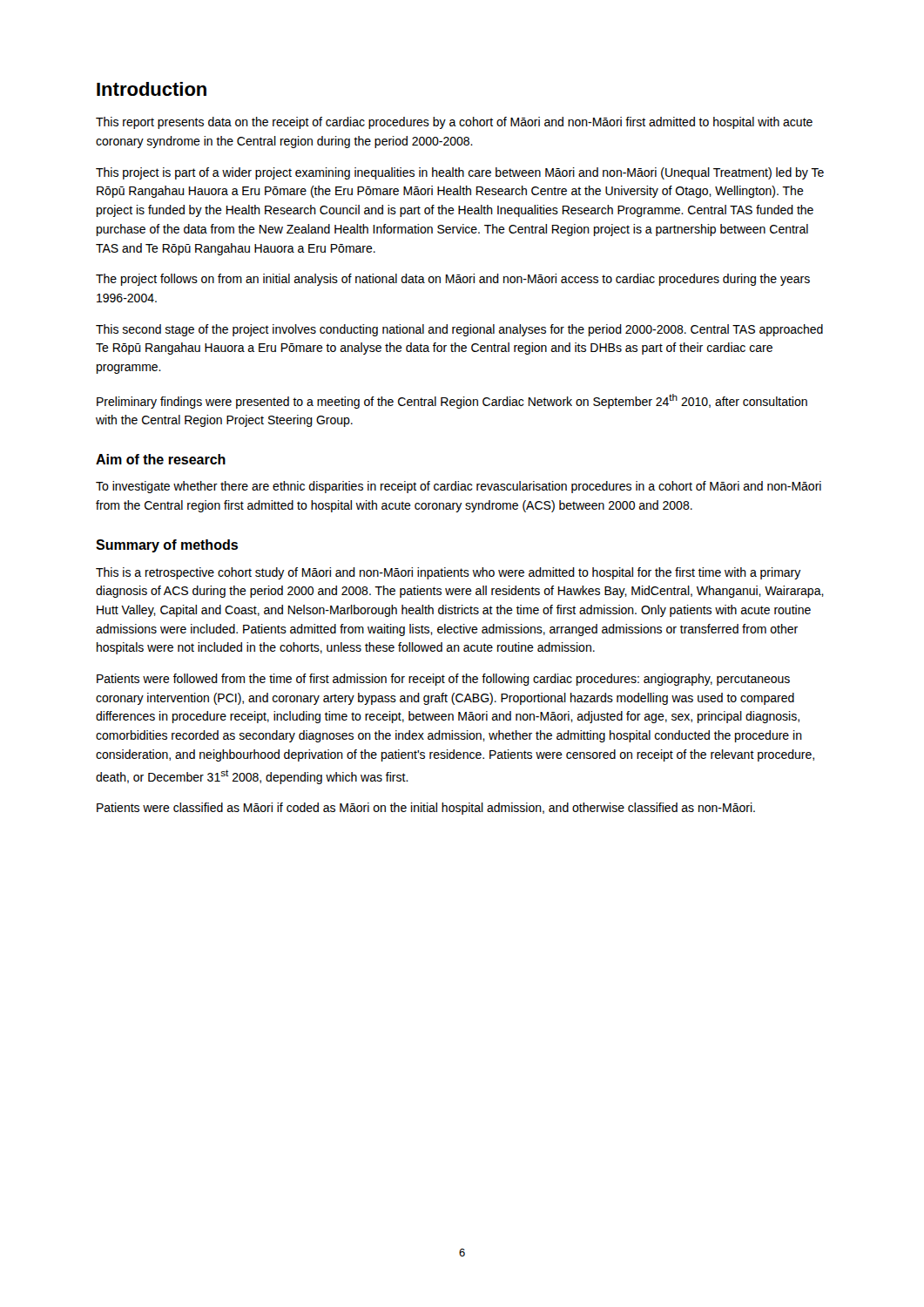Click where it says "Summary of methods"
Screen dimensions: 1307x924
click(x=167, y=545)
